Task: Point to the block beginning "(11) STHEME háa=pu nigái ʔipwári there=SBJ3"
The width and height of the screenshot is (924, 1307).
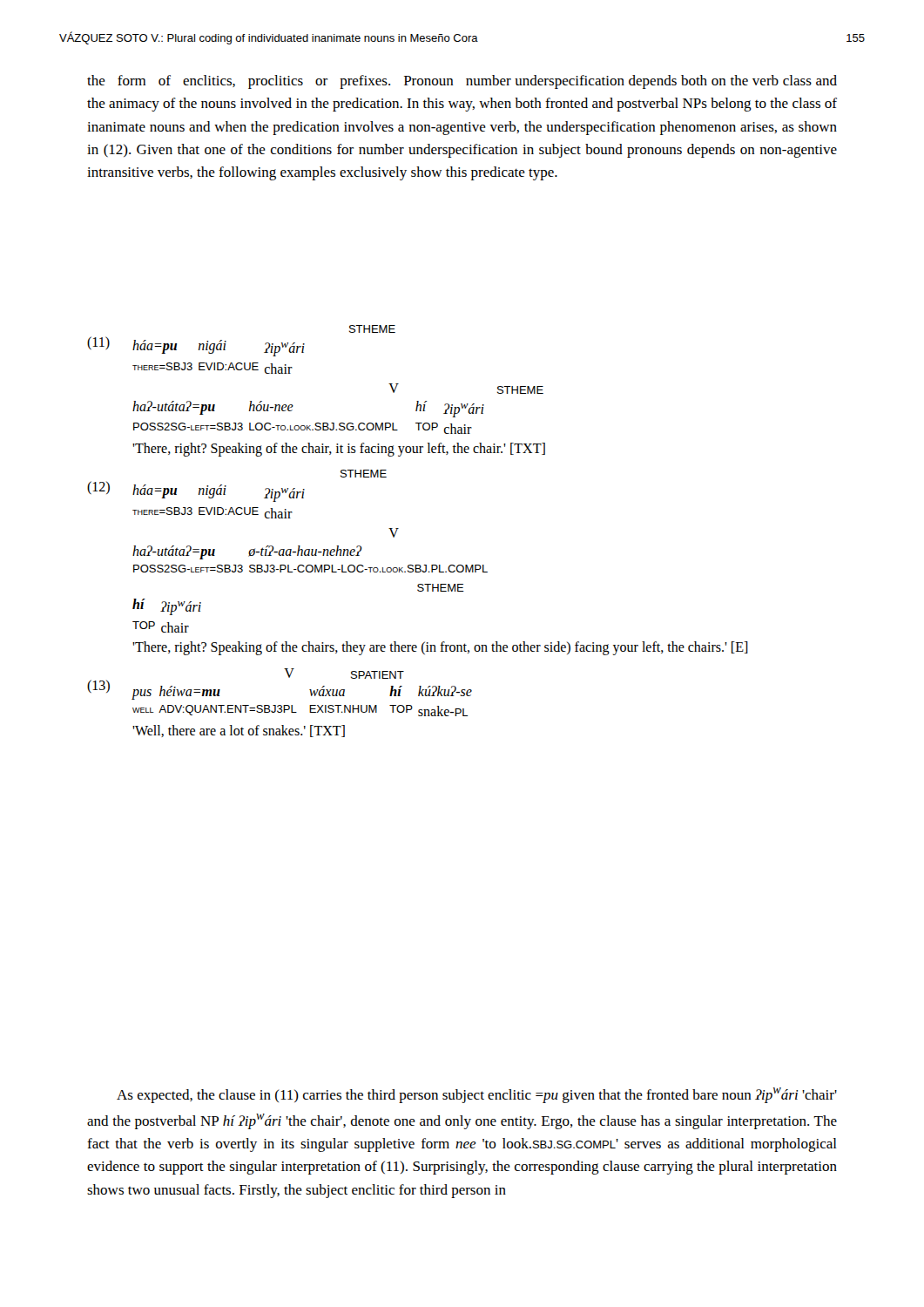Action: pos(462,393)
